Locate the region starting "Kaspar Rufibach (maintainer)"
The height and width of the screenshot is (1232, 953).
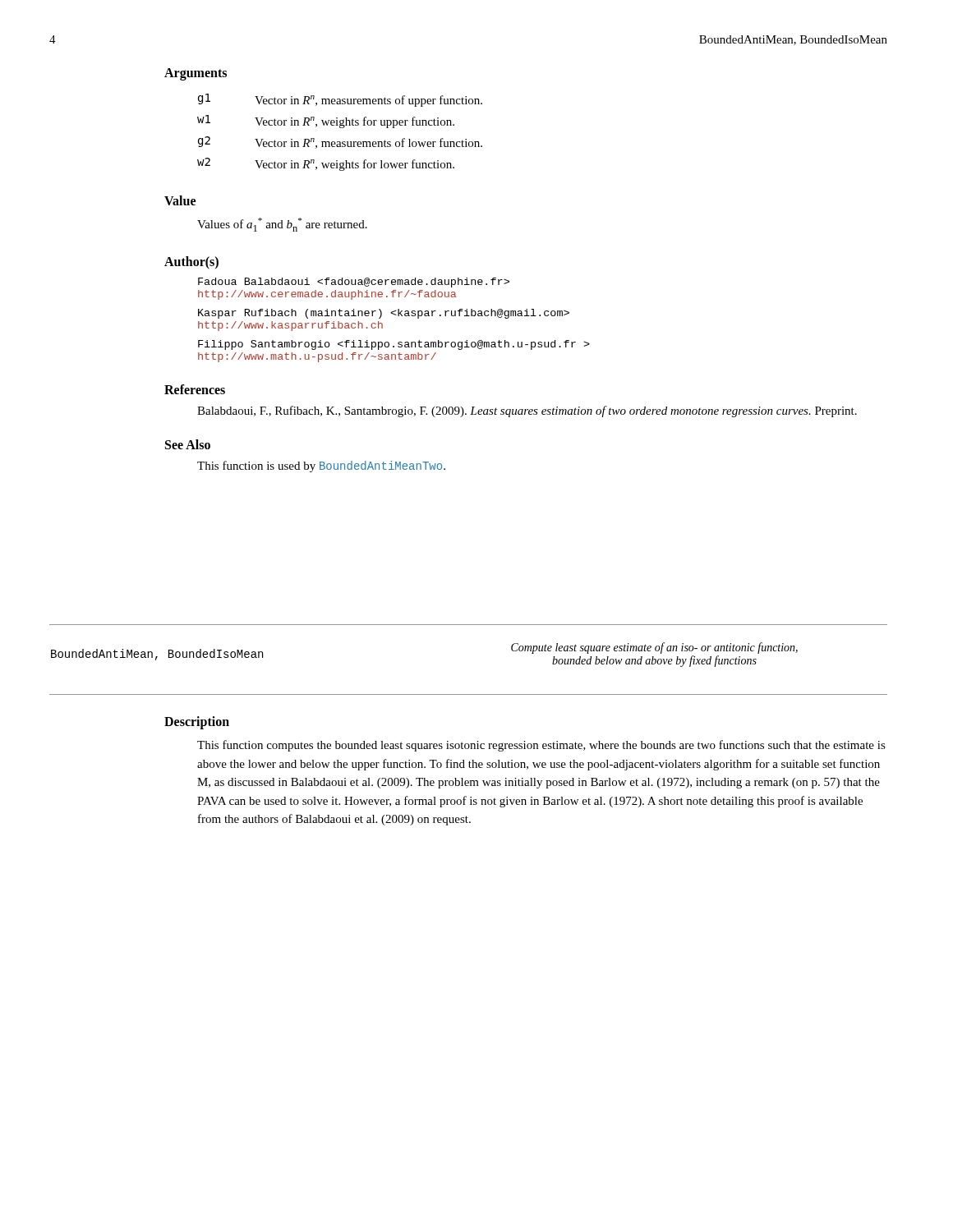pos(384,319)
